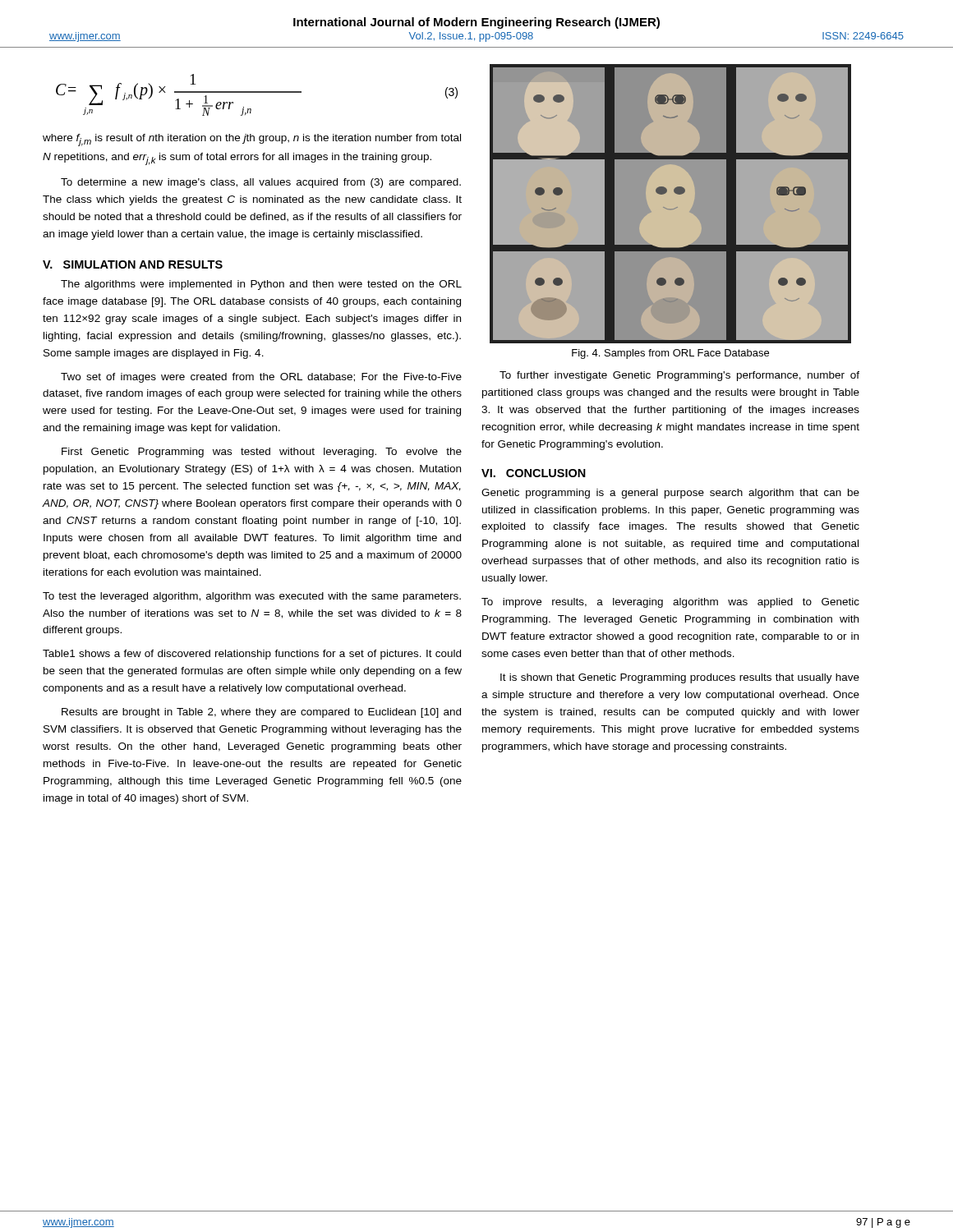Screen dimensions: 1232x953
Task: Find the block on this page that starts "Two set of images were created from the"
Action: click(x=252, y=402)
